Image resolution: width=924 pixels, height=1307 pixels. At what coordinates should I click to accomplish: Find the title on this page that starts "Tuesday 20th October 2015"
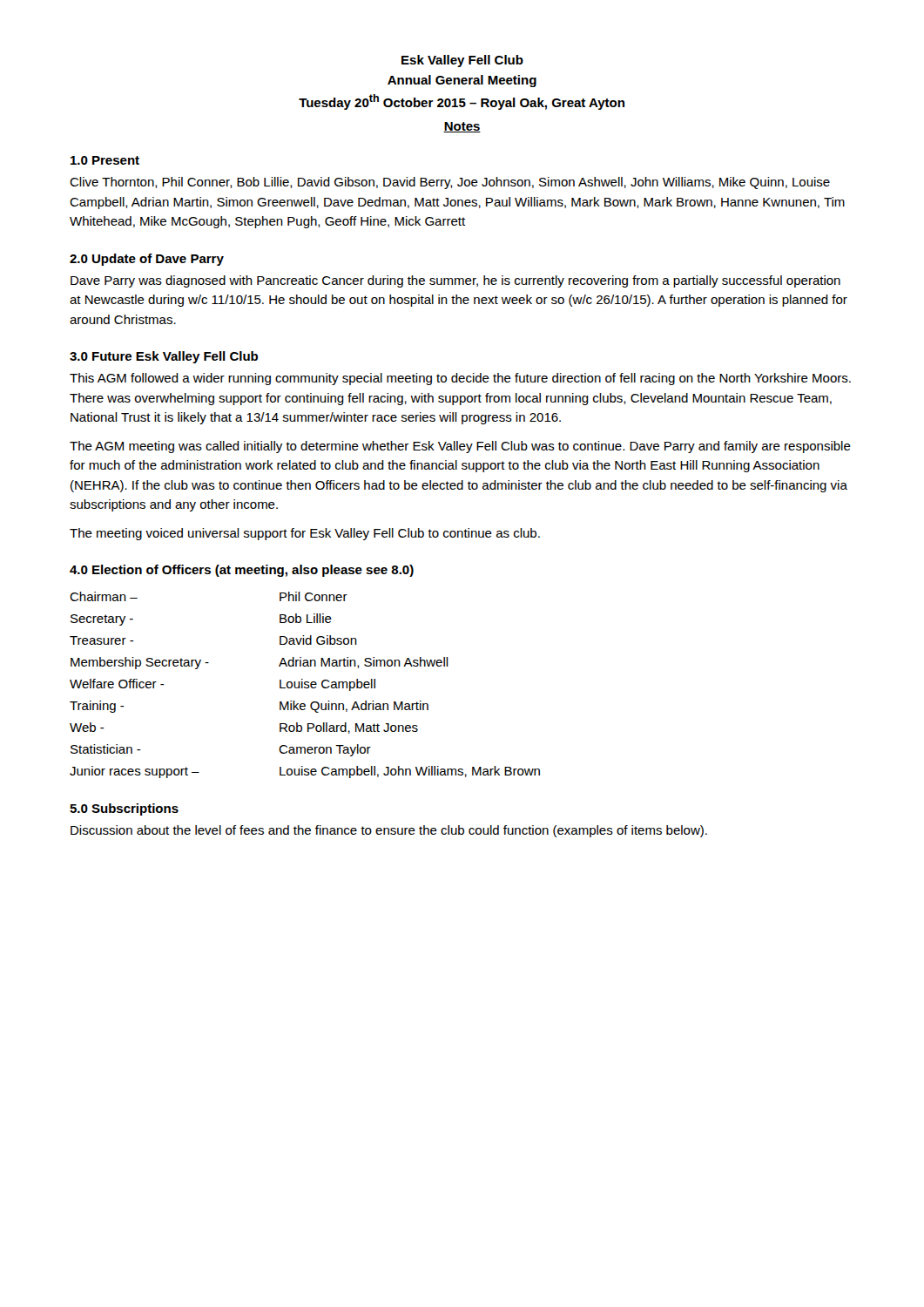coord(462,101)
